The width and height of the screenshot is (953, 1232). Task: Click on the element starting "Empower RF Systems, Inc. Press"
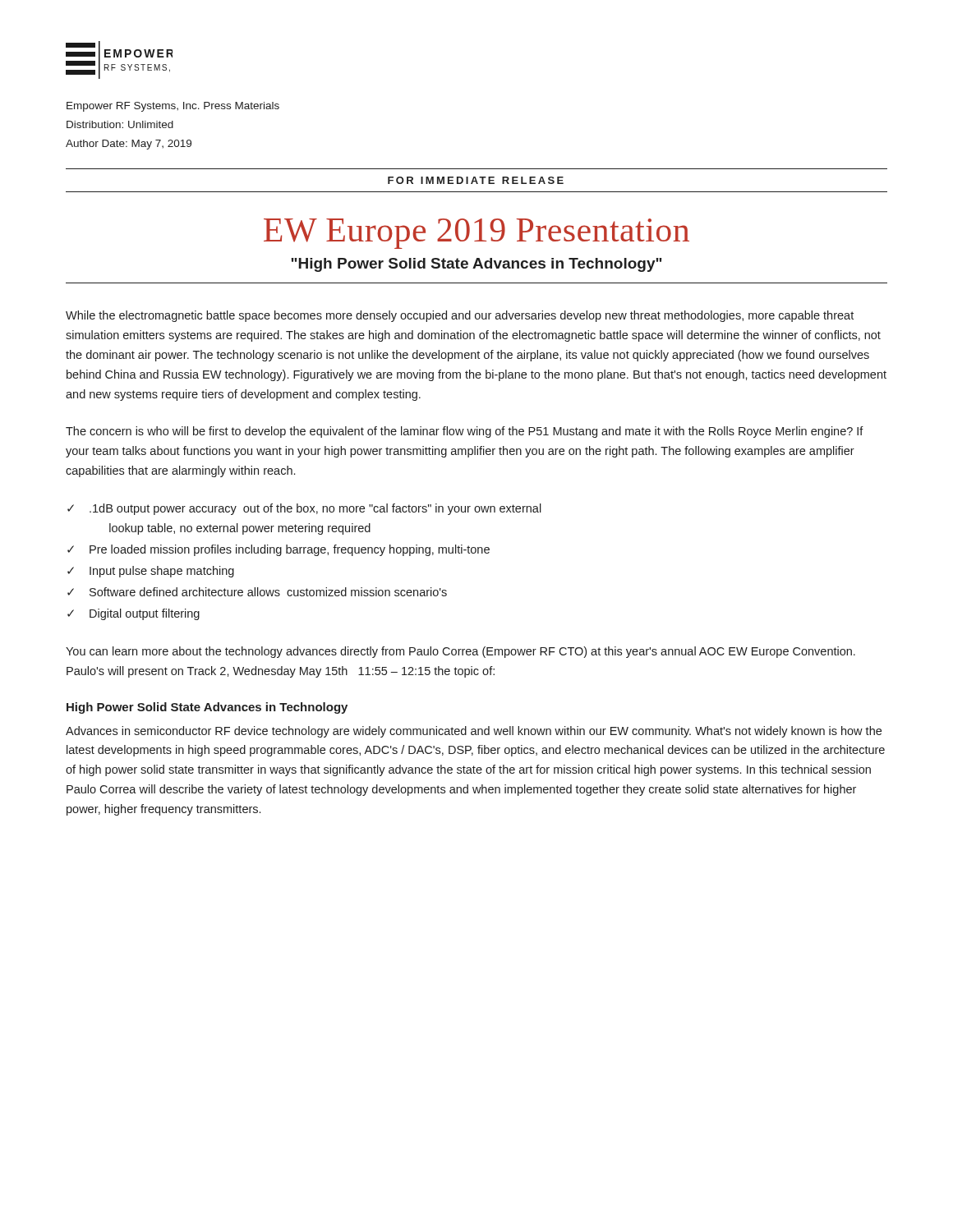(173, 124)
